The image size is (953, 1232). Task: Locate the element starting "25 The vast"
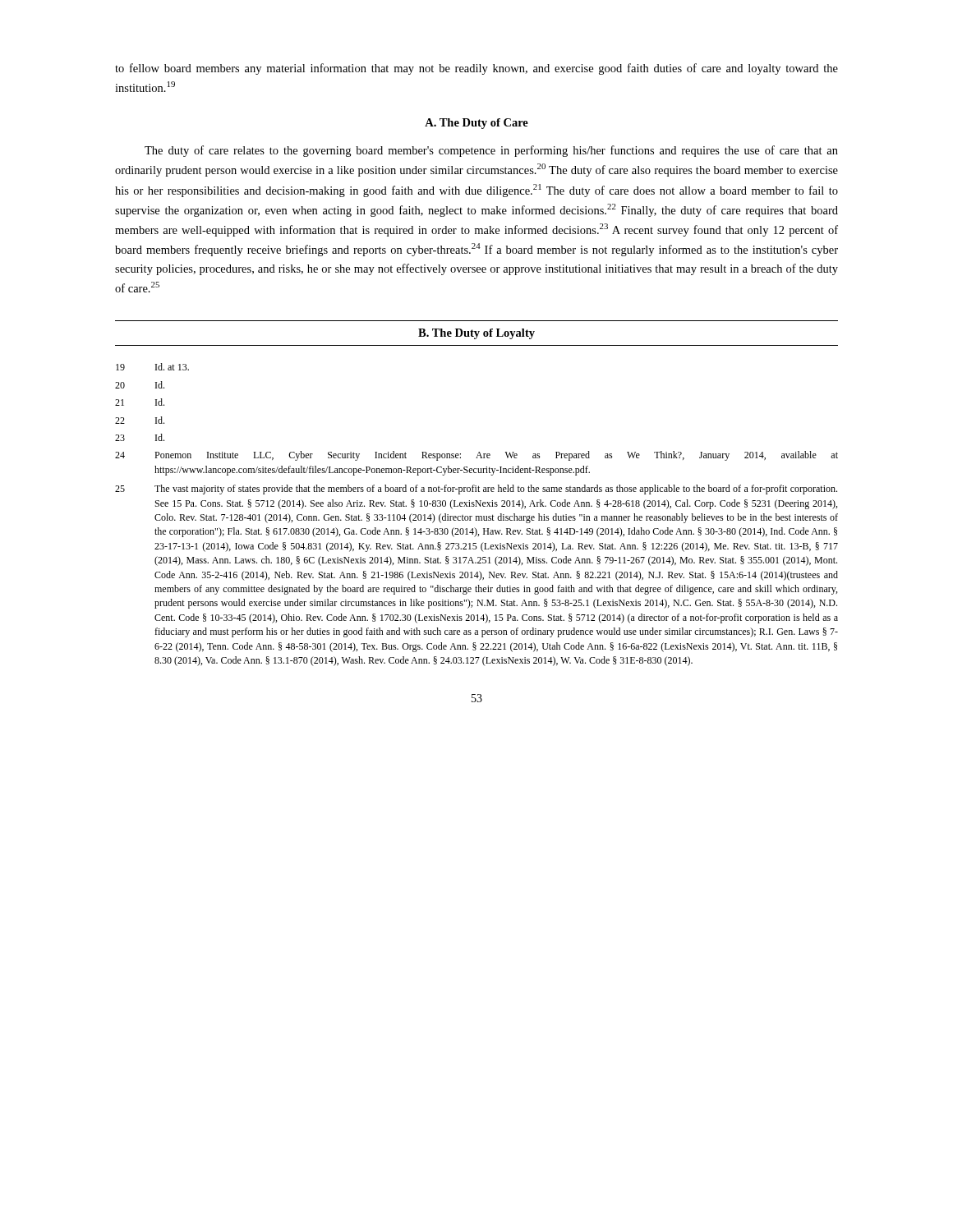click(476, 575)
